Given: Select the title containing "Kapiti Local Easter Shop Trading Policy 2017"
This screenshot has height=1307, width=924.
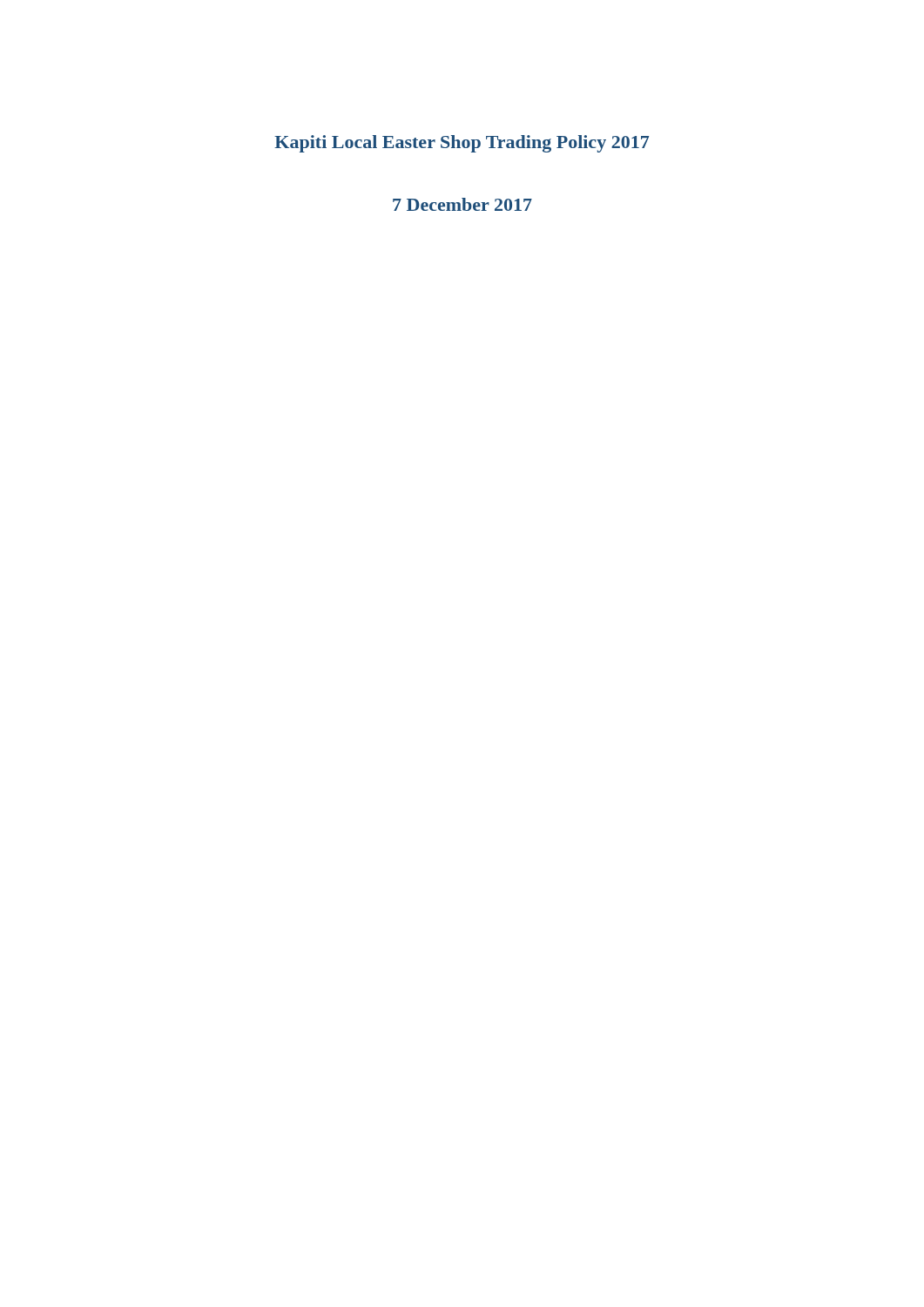Looking at the screenshot, I should pos(462,142).
